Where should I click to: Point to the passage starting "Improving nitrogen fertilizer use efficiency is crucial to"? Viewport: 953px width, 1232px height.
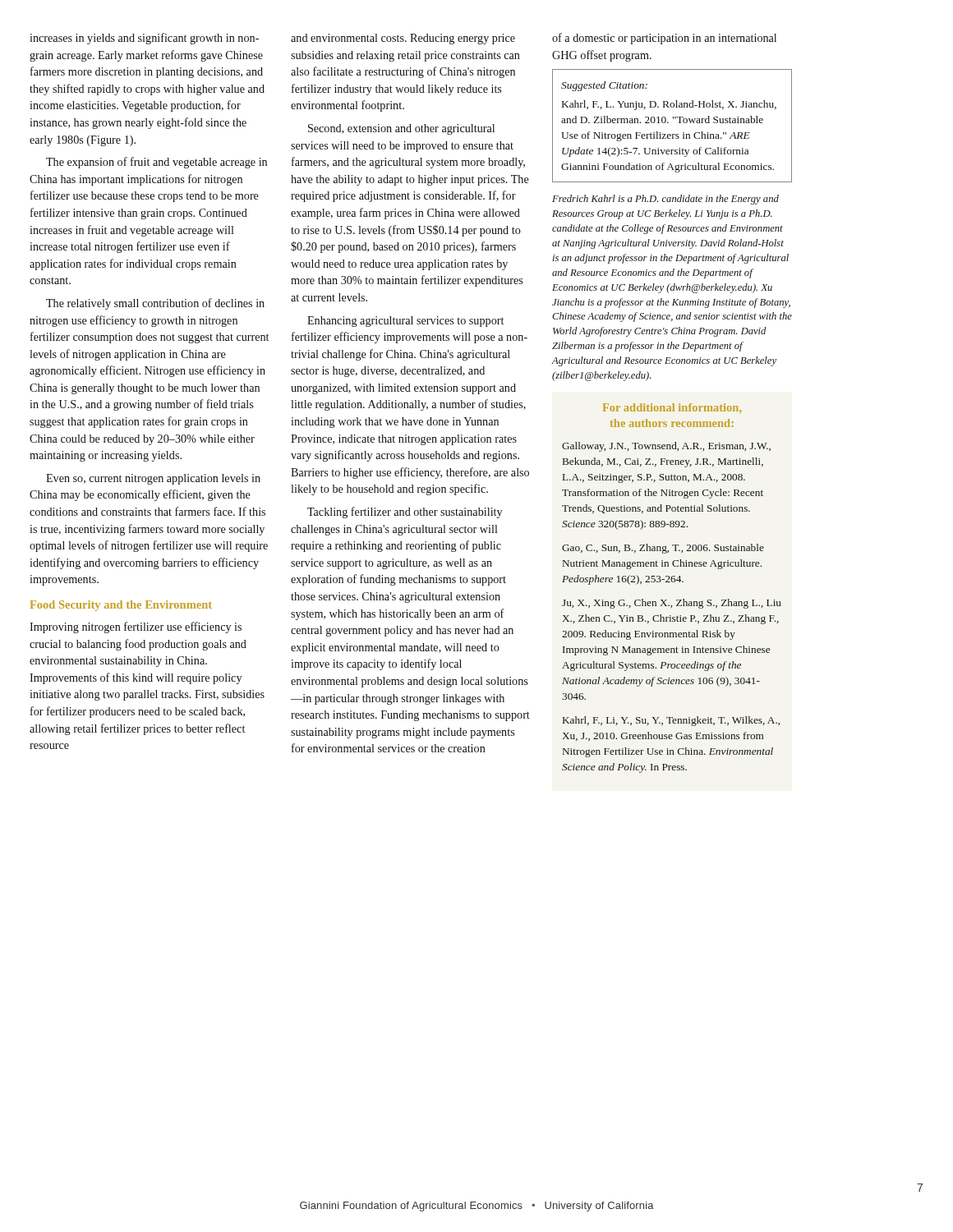tap(150, 686)
